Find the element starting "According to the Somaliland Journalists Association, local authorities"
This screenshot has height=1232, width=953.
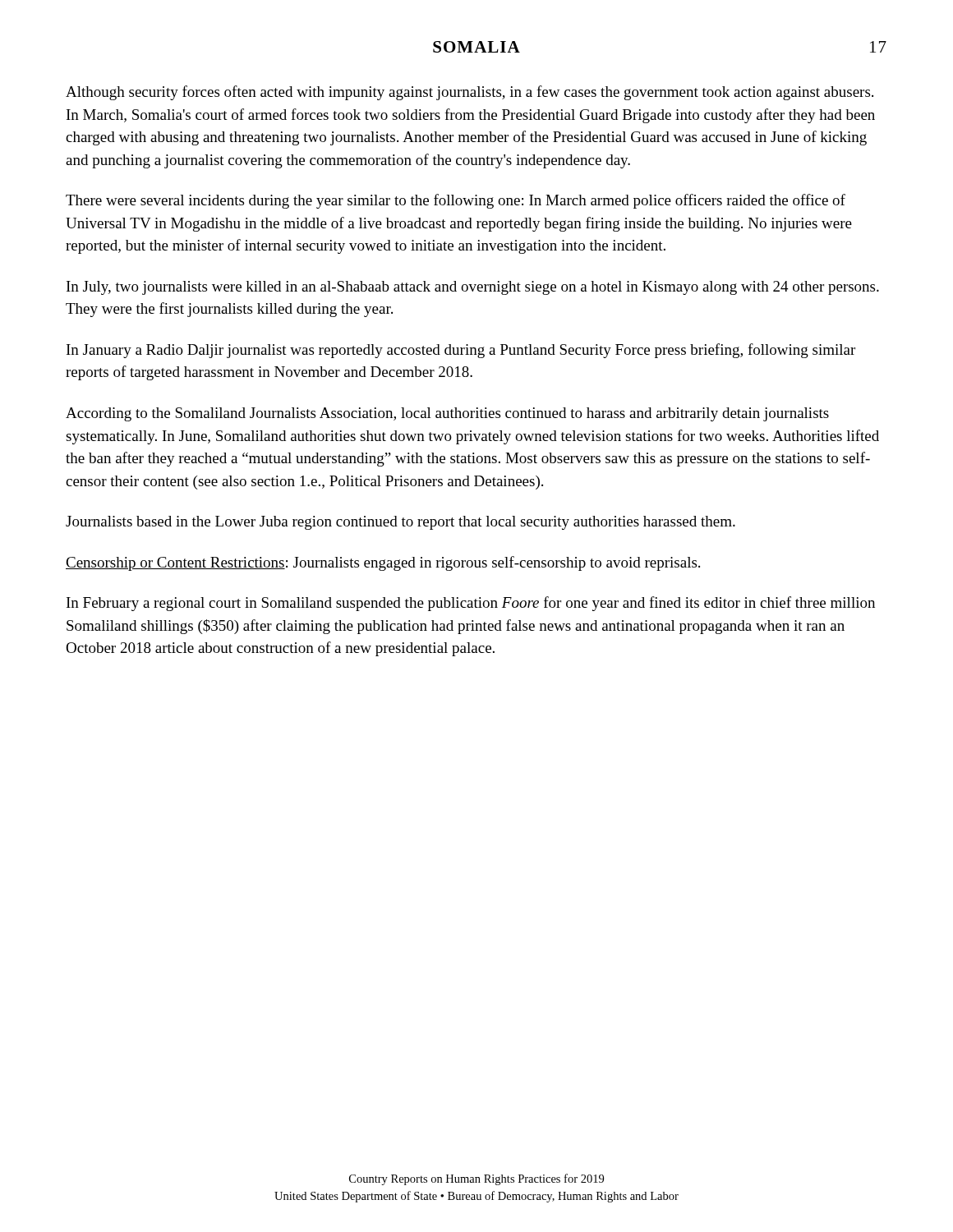pyautogui.click(x=476, y=447)
